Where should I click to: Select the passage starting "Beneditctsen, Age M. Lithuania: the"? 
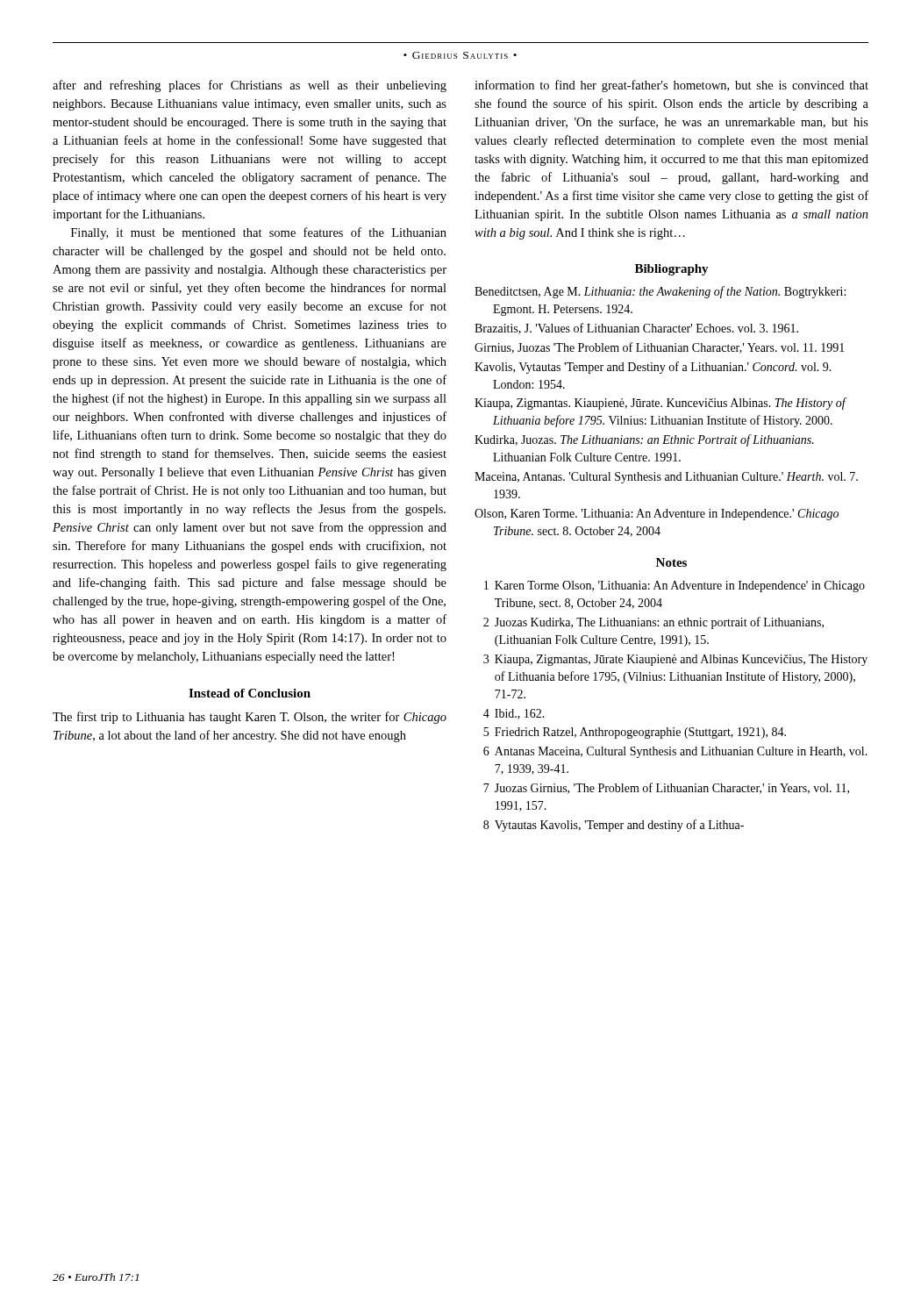coord(661,301)
